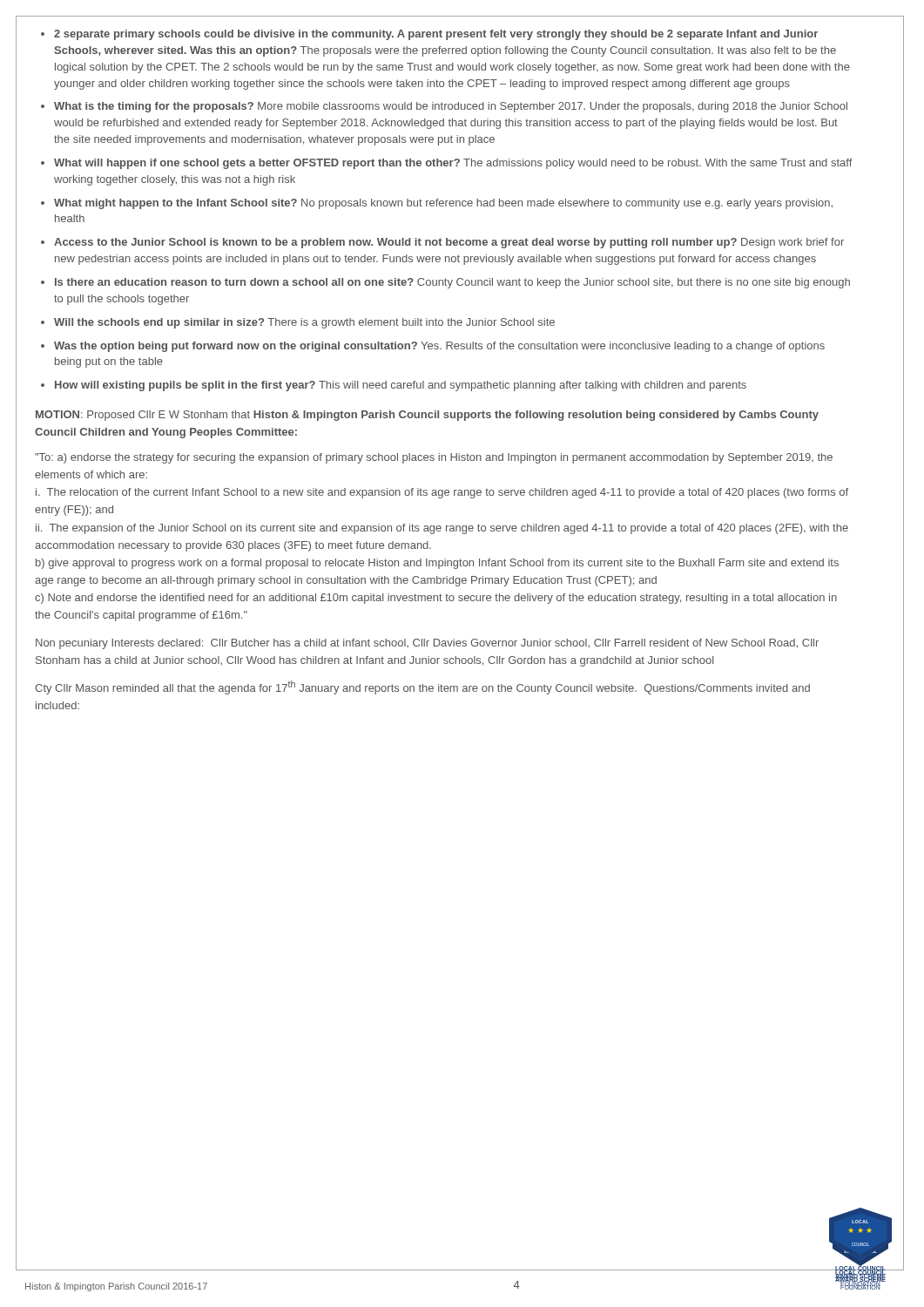Viewport: 924px width, 1307px height.
Task: Select the list item that reads "Was the option being put forward now on"
Action: [439, 353]
